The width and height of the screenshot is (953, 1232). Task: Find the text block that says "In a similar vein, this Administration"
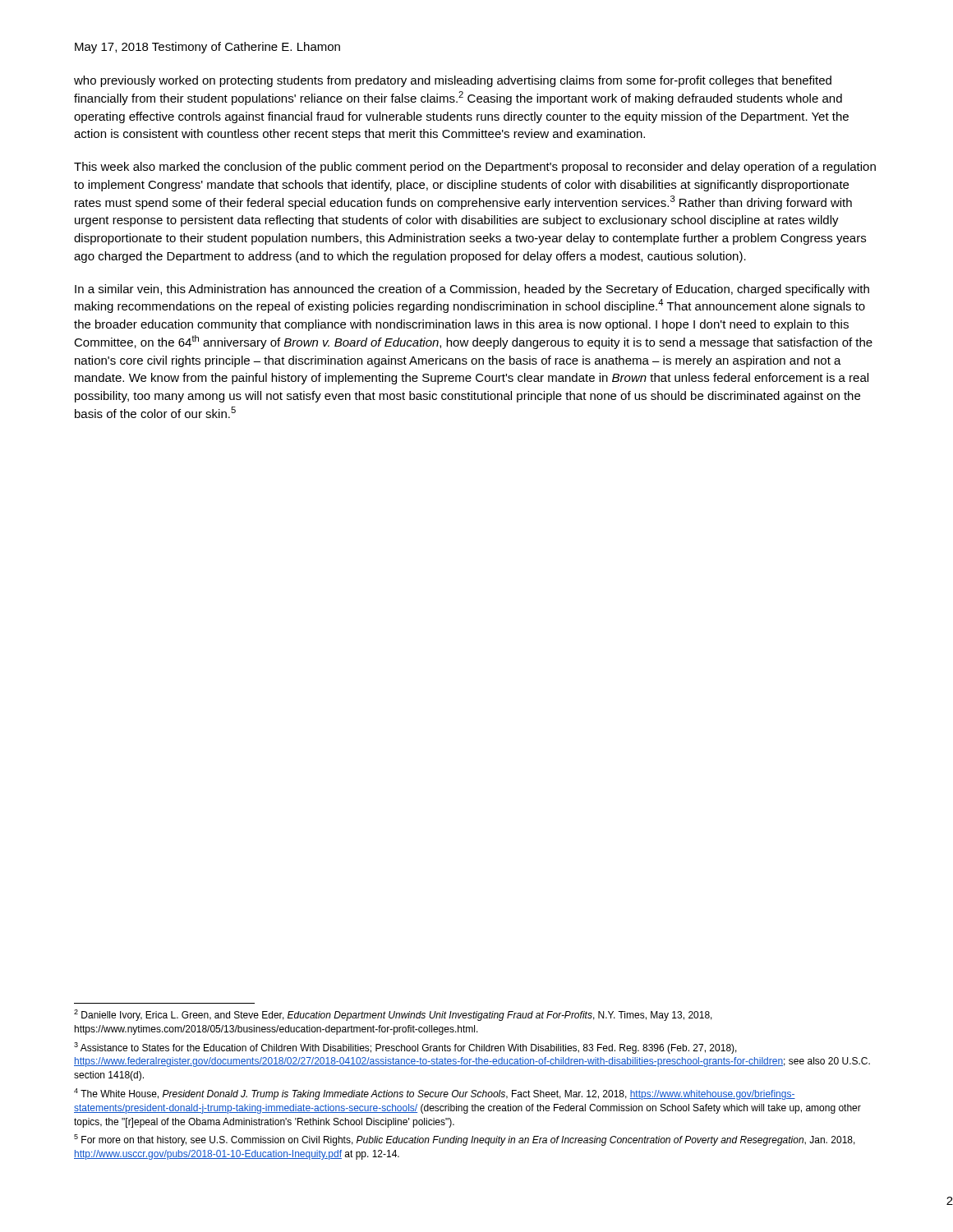[x=473, y=351]
